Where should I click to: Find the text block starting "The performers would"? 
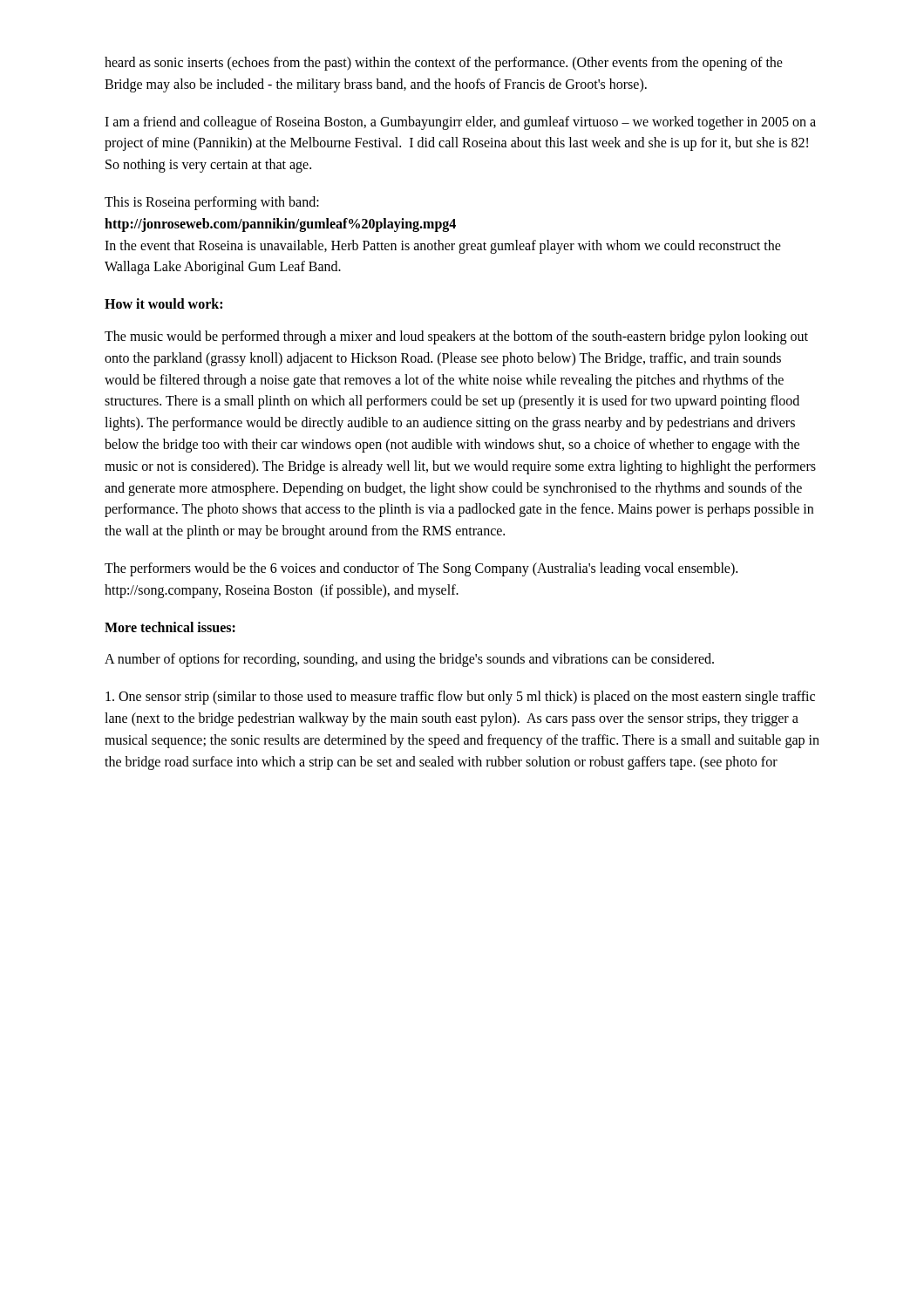(422, 579)
